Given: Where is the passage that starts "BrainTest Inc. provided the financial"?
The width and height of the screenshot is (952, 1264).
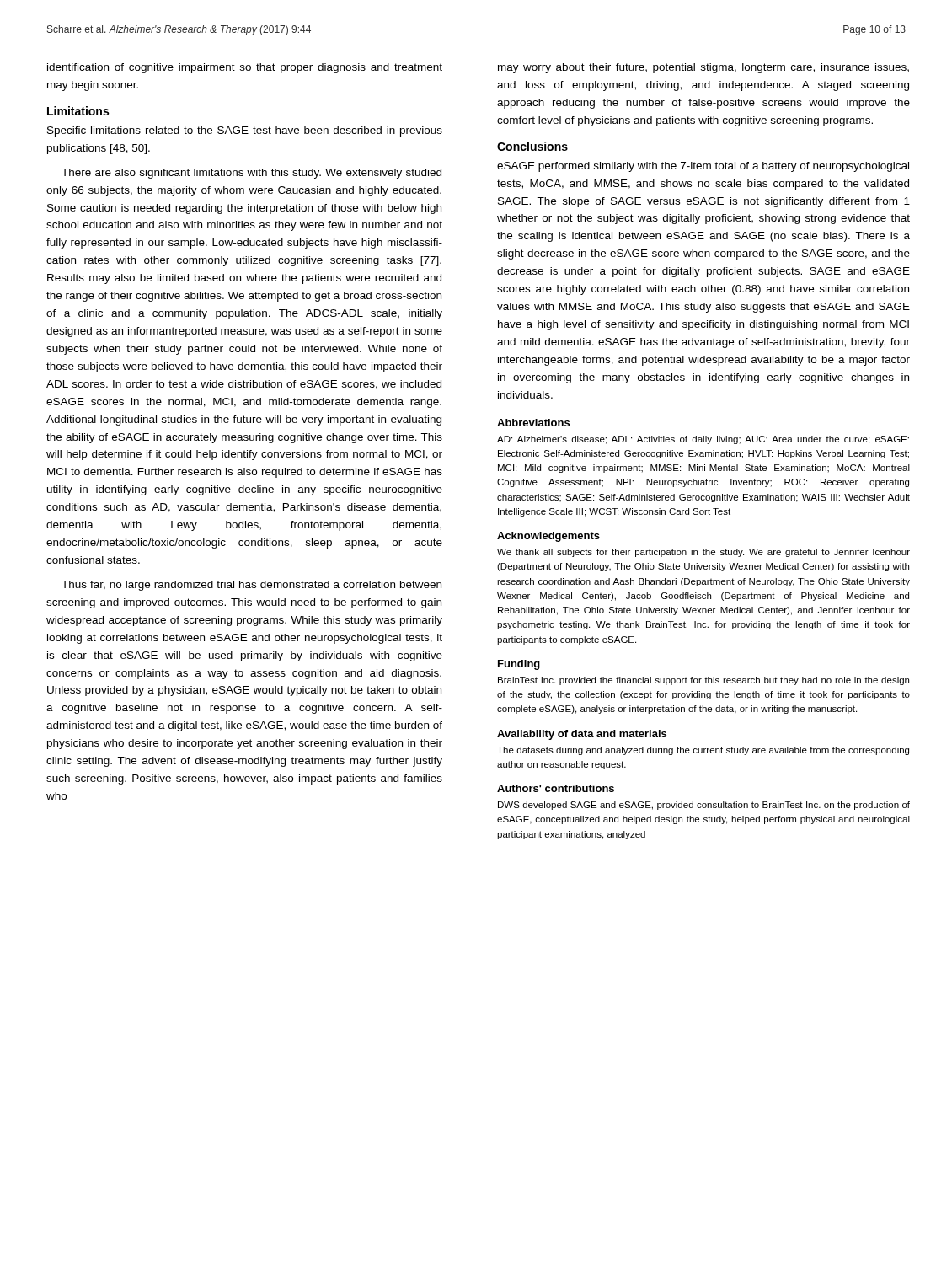Looking at the screenshot, I should [703, 694].
